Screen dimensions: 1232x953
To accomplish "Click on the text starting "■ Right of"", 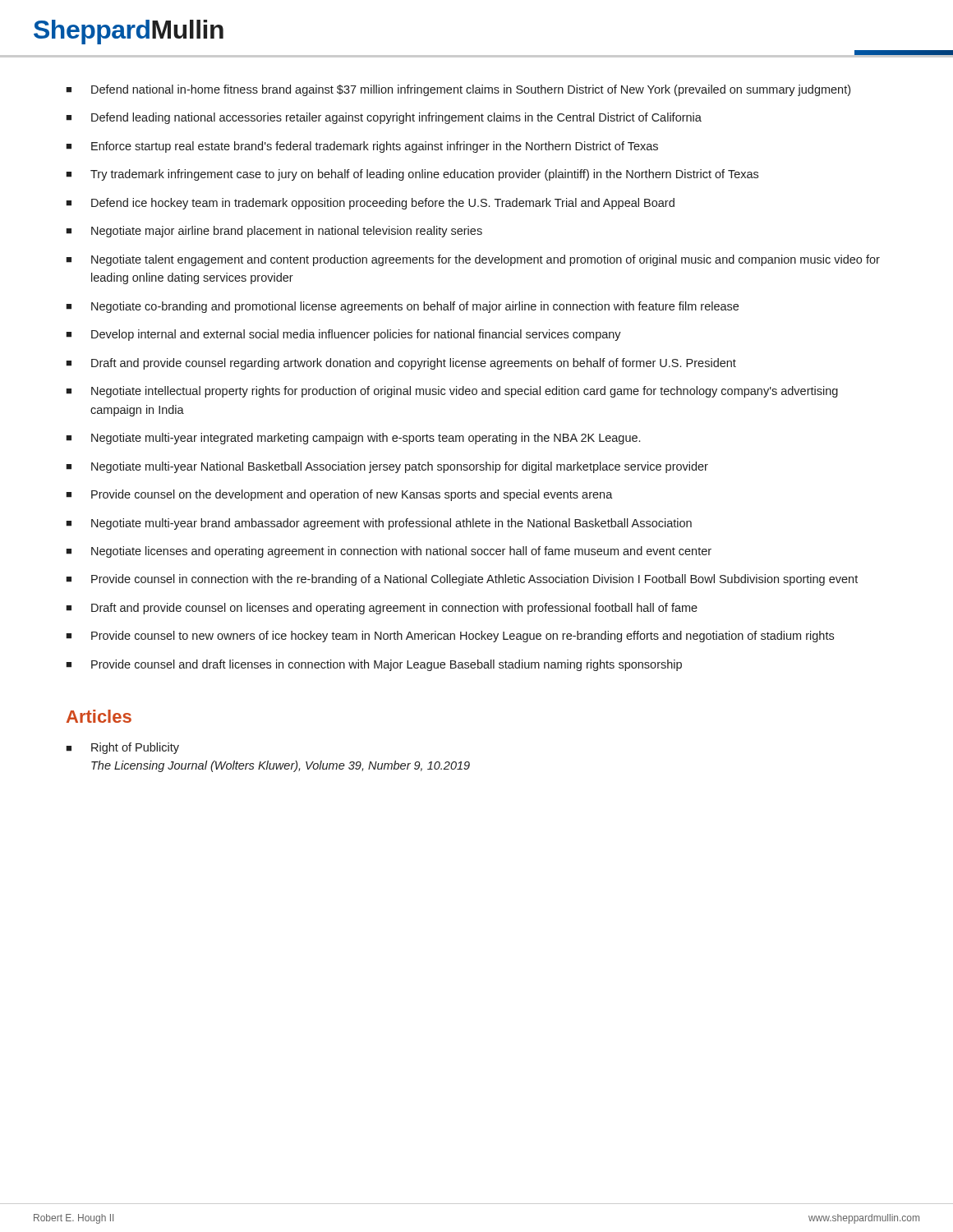I will pos(268,757).
